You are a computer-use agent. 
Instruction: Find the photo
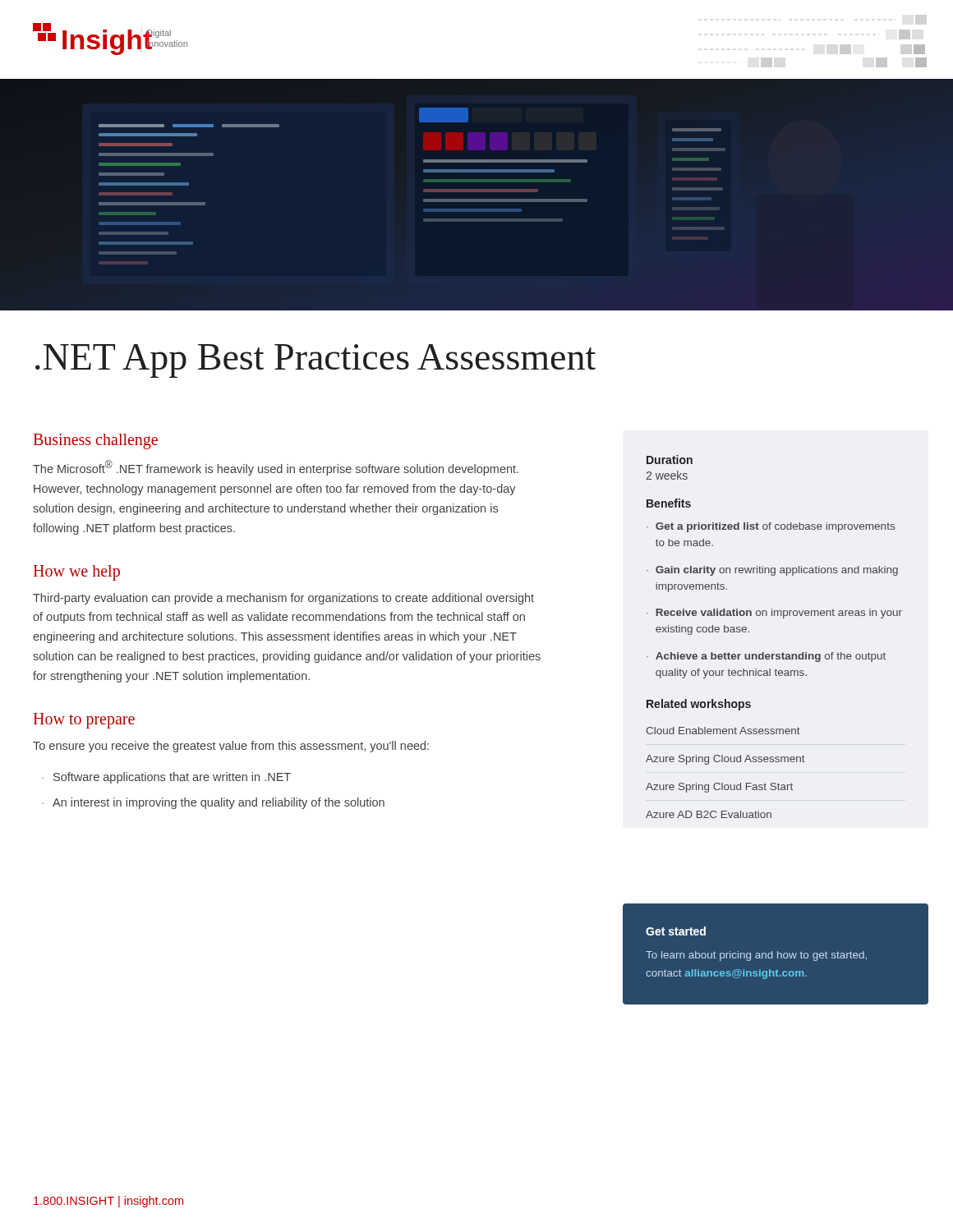pyautogui.click(x=476, y=195)
